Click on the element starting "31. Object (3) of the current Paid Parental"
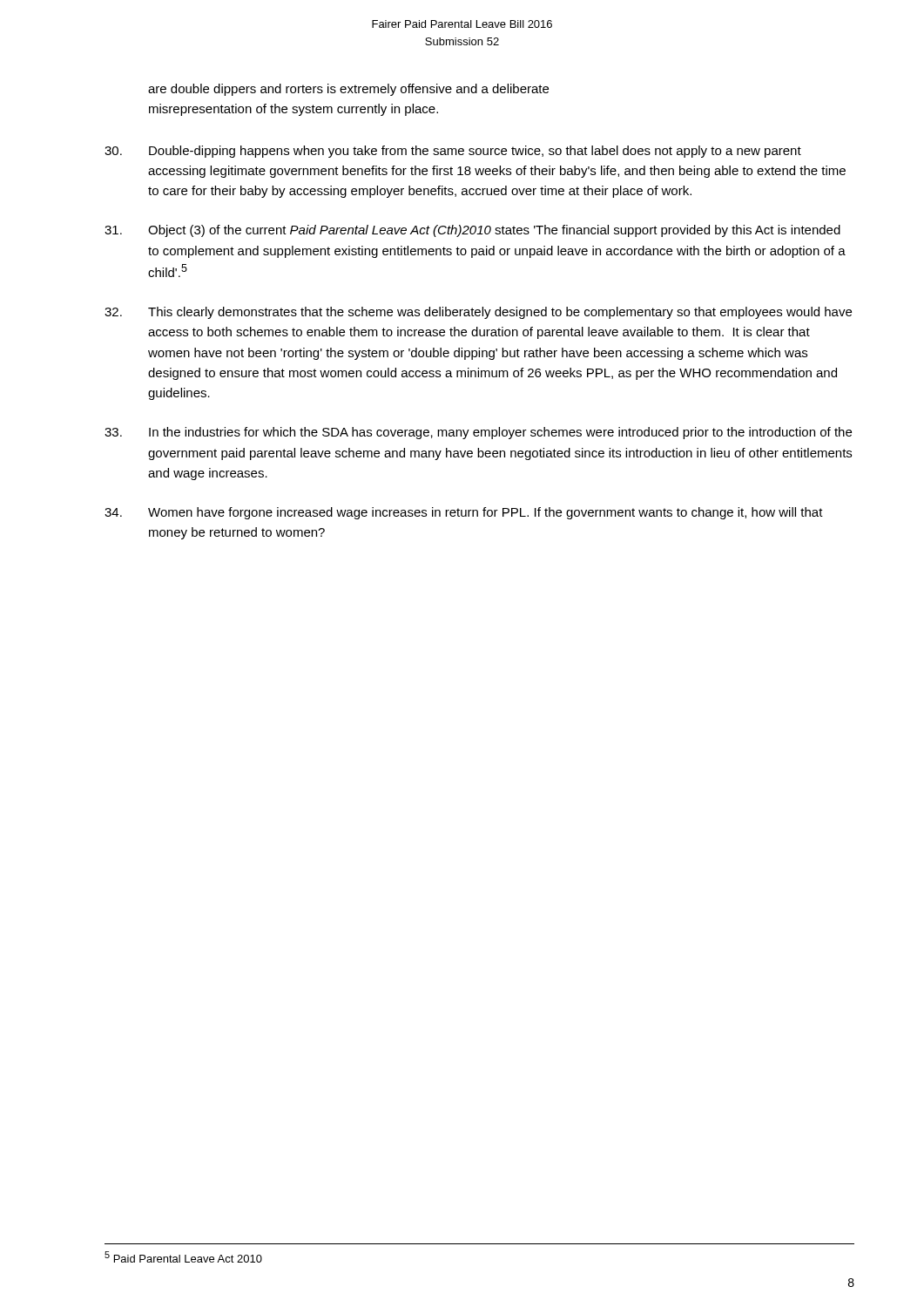The image size is (924, 1307). (x=479, y=251)
